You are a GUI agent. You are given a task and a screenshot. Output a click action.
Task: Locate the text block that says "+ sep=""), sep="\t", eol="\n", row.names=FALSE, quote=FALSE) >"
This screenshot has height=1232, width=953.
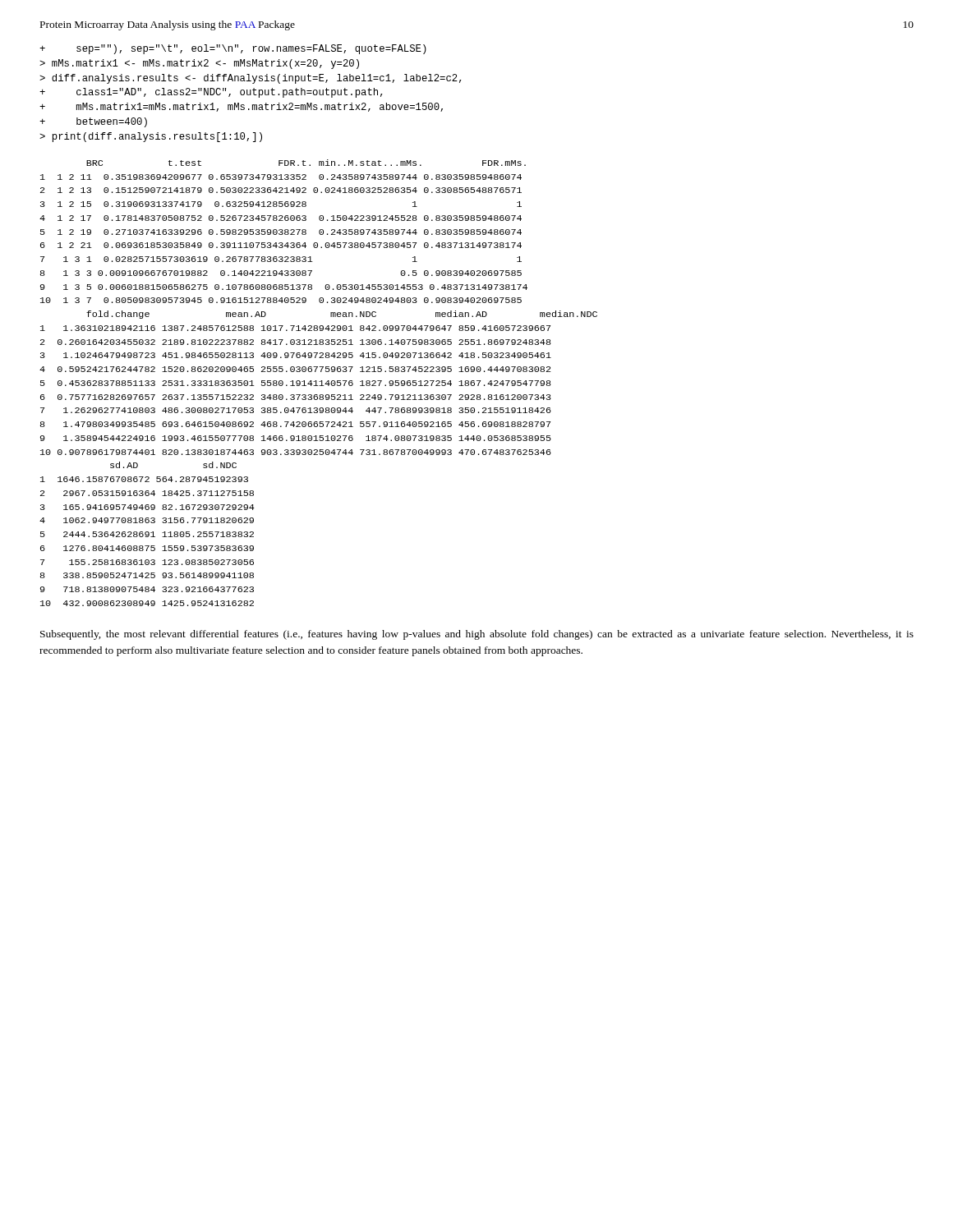point(233,49)
